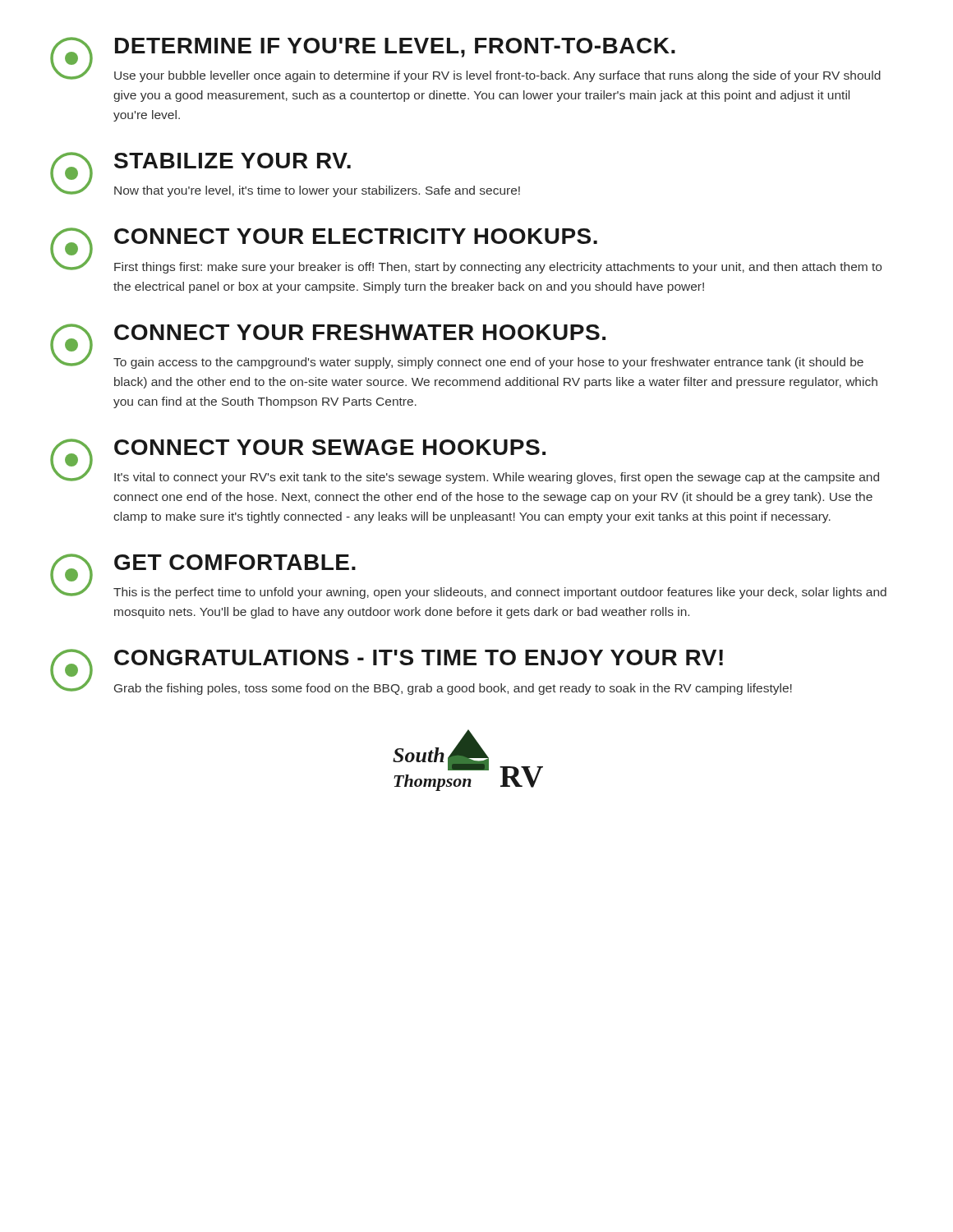Image resolution: width=953 pixels, height=1232 pixels.
Task: Find the text starting "To gain access to the campground's water"
Action: [496, 381]
